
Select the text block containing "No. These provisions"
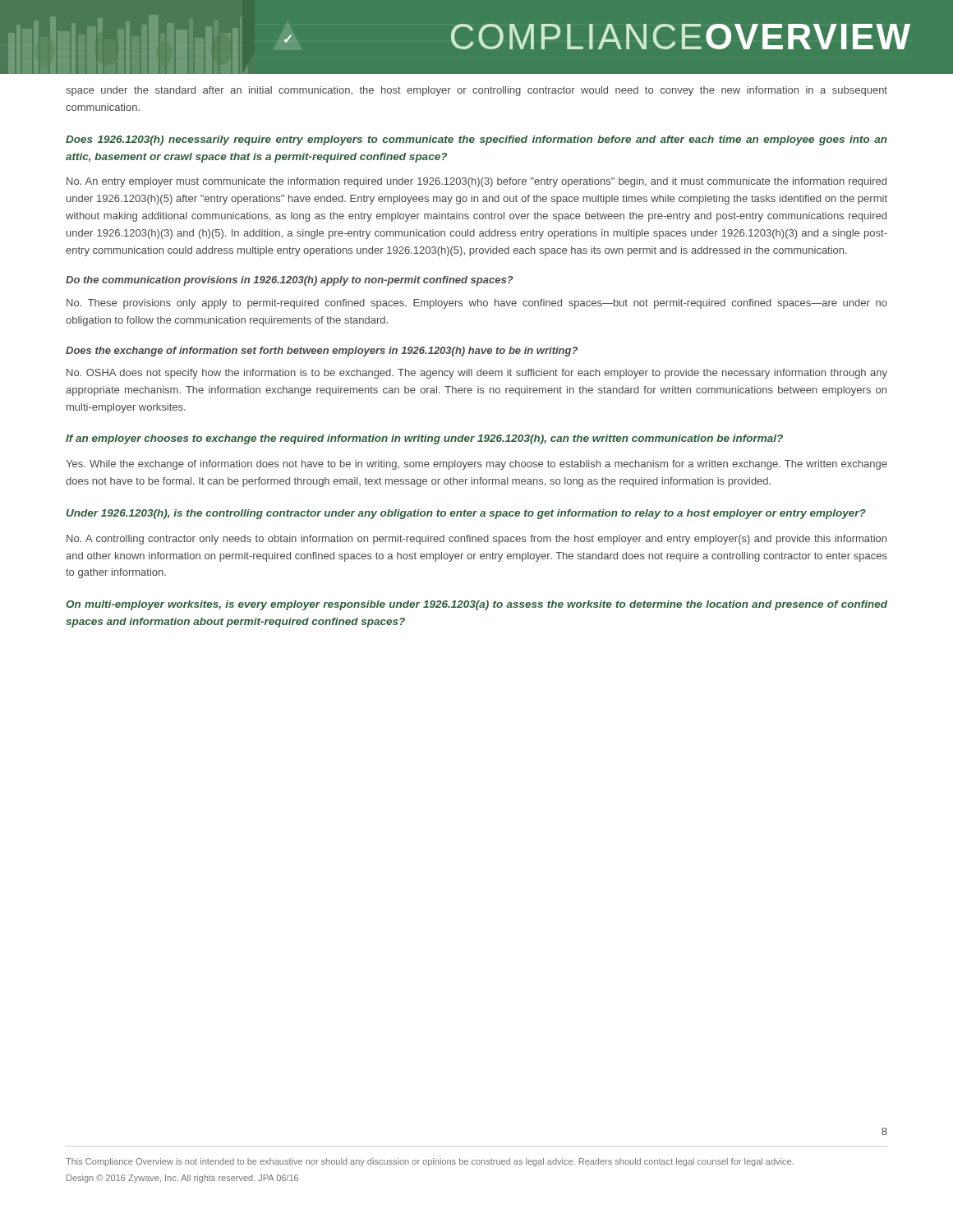pyautogui.click(x=476, y=311)
